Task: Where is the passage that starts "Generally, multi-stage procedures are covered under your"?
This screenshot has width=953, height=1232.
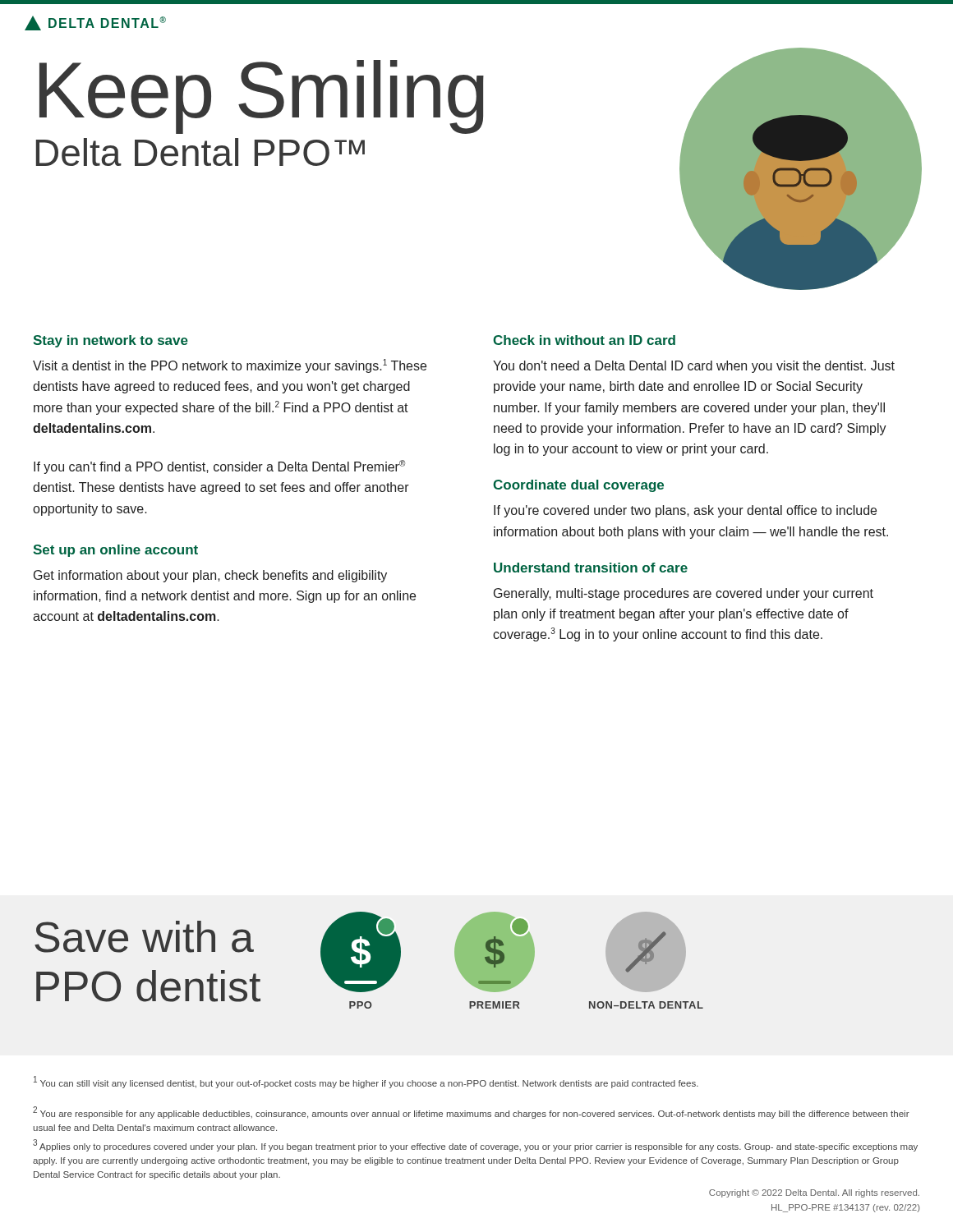Action: (x=683, y=614)
